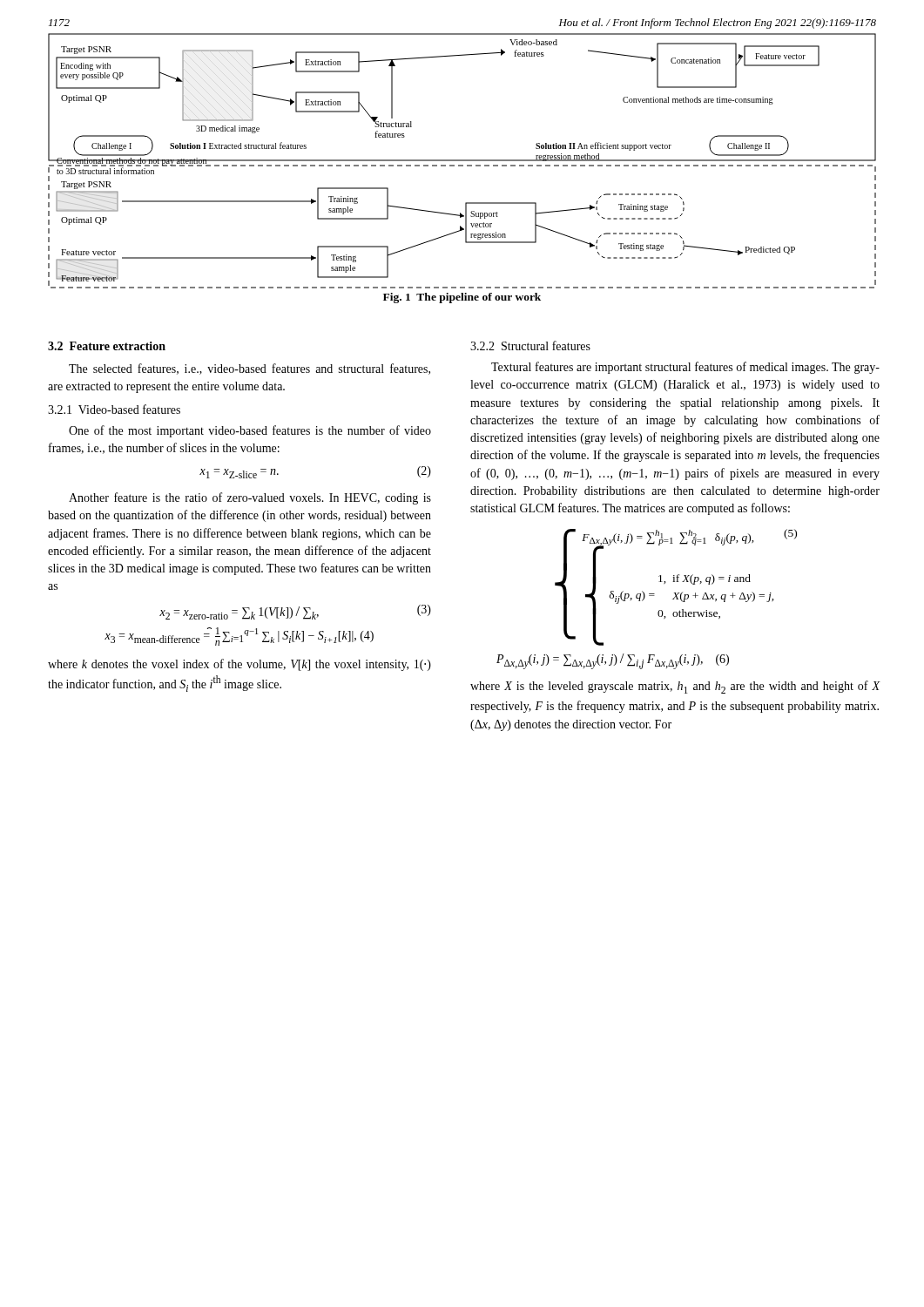Navigate to the region starting "⎧⎨⎩ FΔx,Δy(i, j) = ∑h1p=1∑h2q=1 δij(p,"
The image size is (924, 1307).
coord(675,597)
